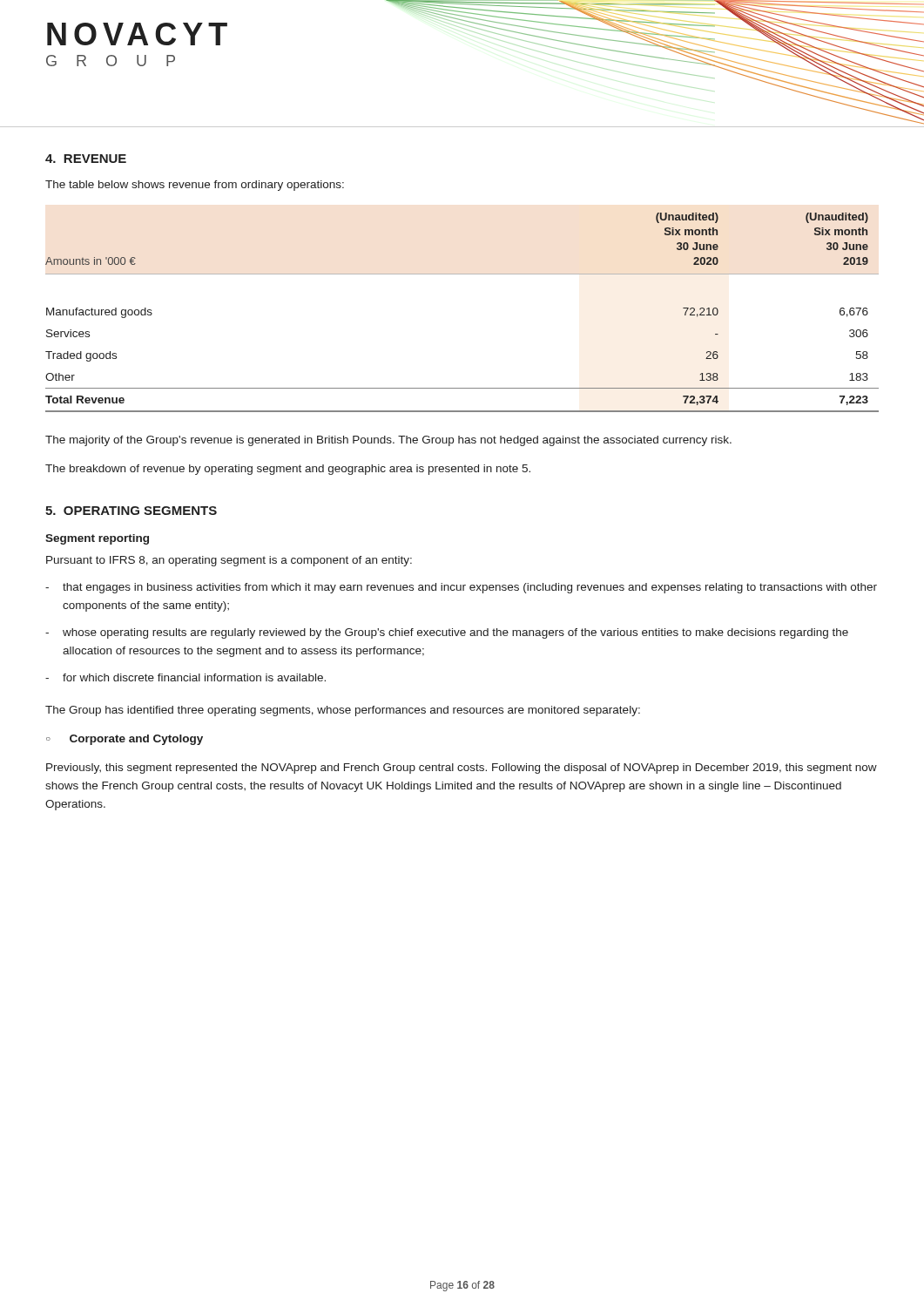Click on the text block that reads "The breakdown of"
The width and height of the screenshot is (924, 1307).
click(x=288, y=469)
